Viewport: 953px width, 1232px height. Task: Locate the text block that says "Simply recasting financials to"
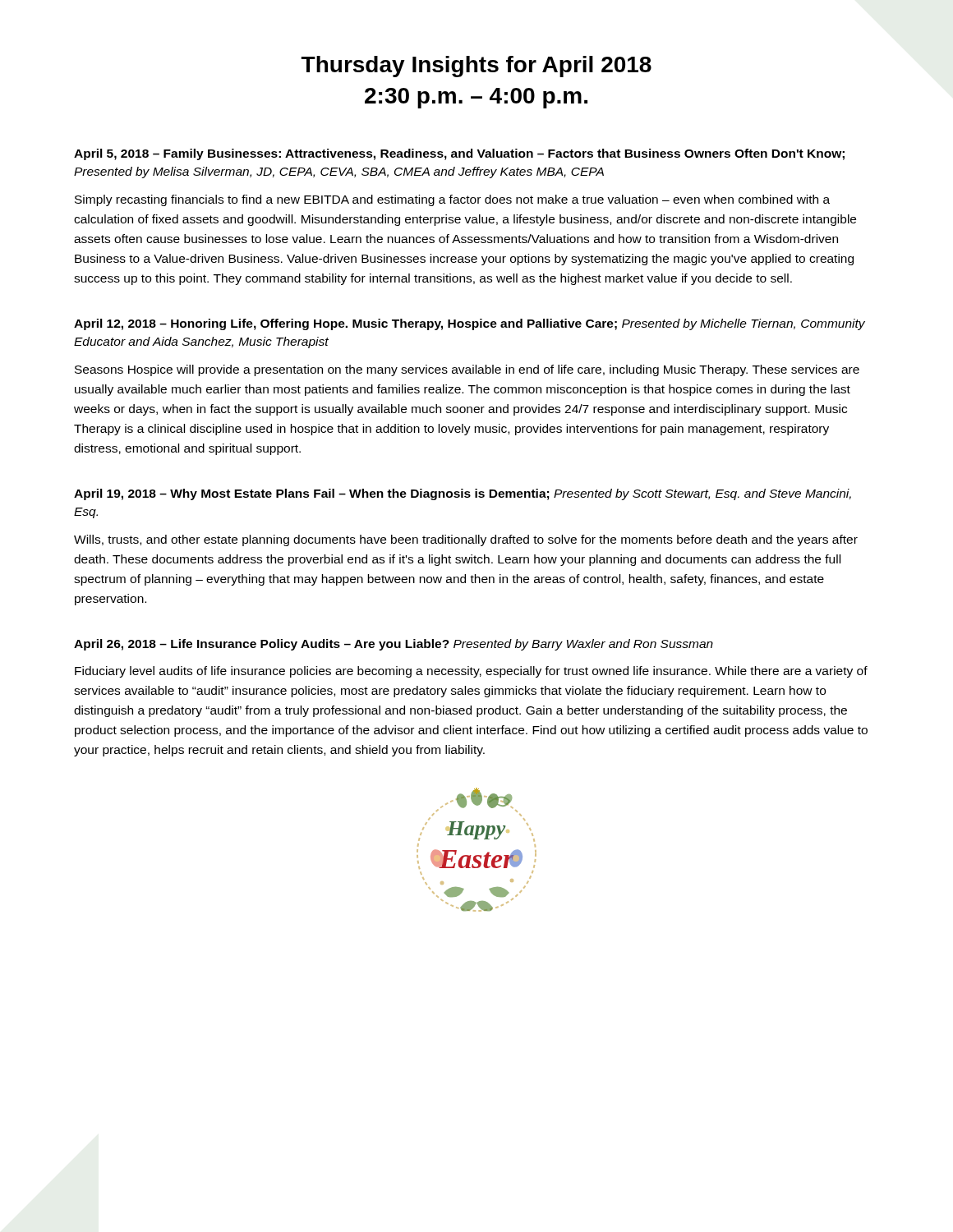pos(465,238)
